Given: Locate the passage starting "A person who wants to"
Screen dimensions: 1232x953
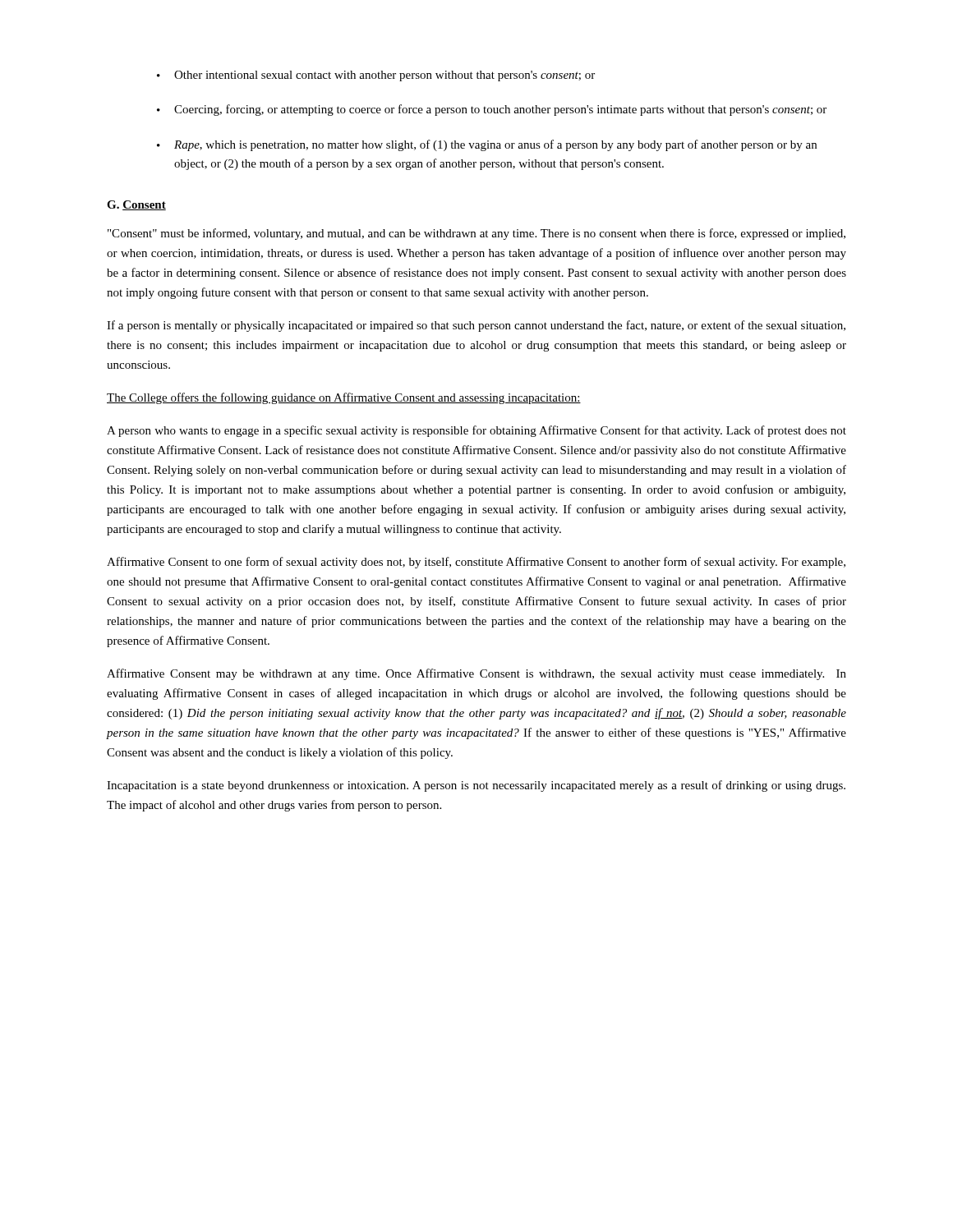Looking at the screenshot, I should coord(476,480).
